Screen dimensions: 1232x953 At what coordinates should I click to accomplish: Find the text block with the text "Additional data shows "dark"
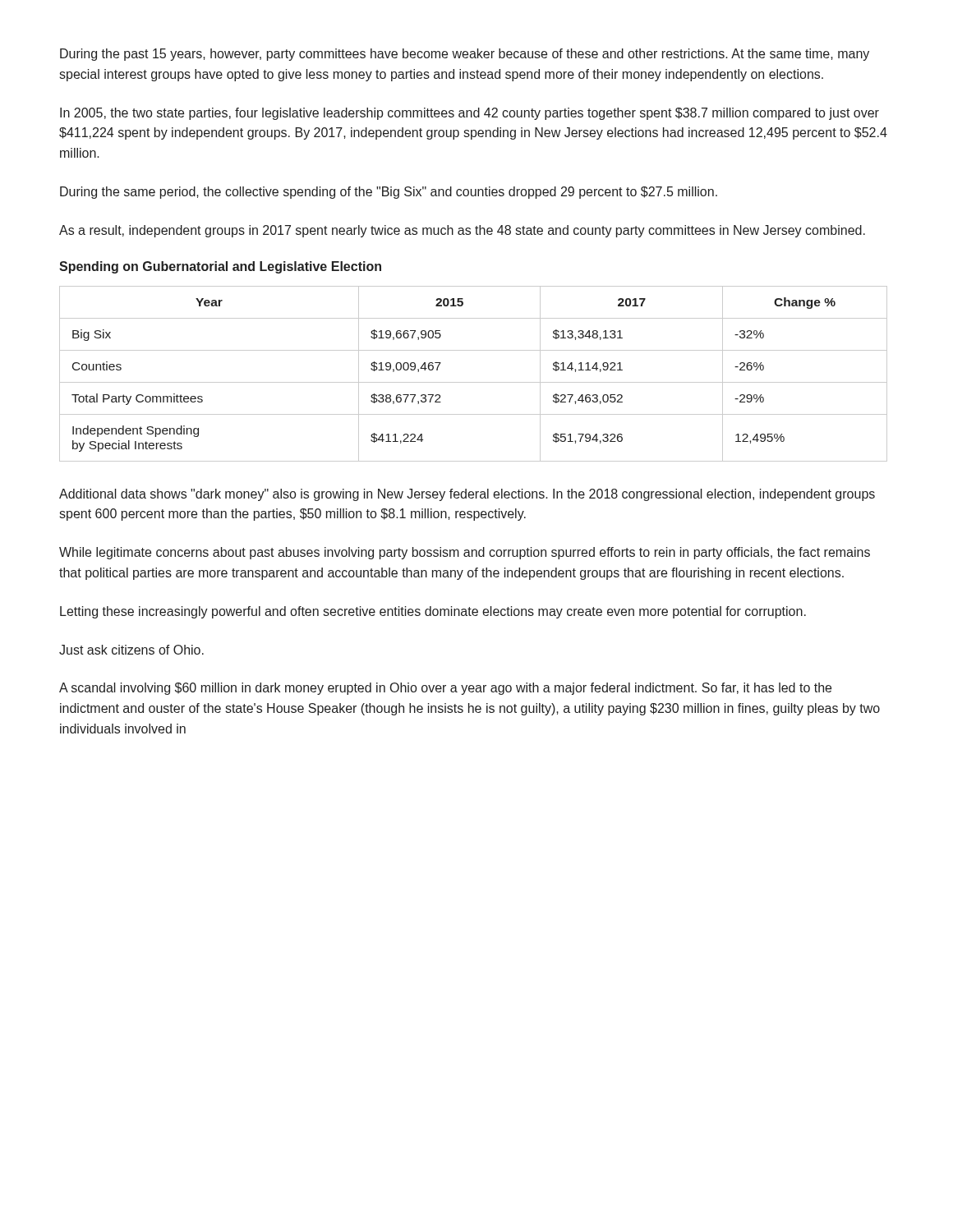(467, 504)
